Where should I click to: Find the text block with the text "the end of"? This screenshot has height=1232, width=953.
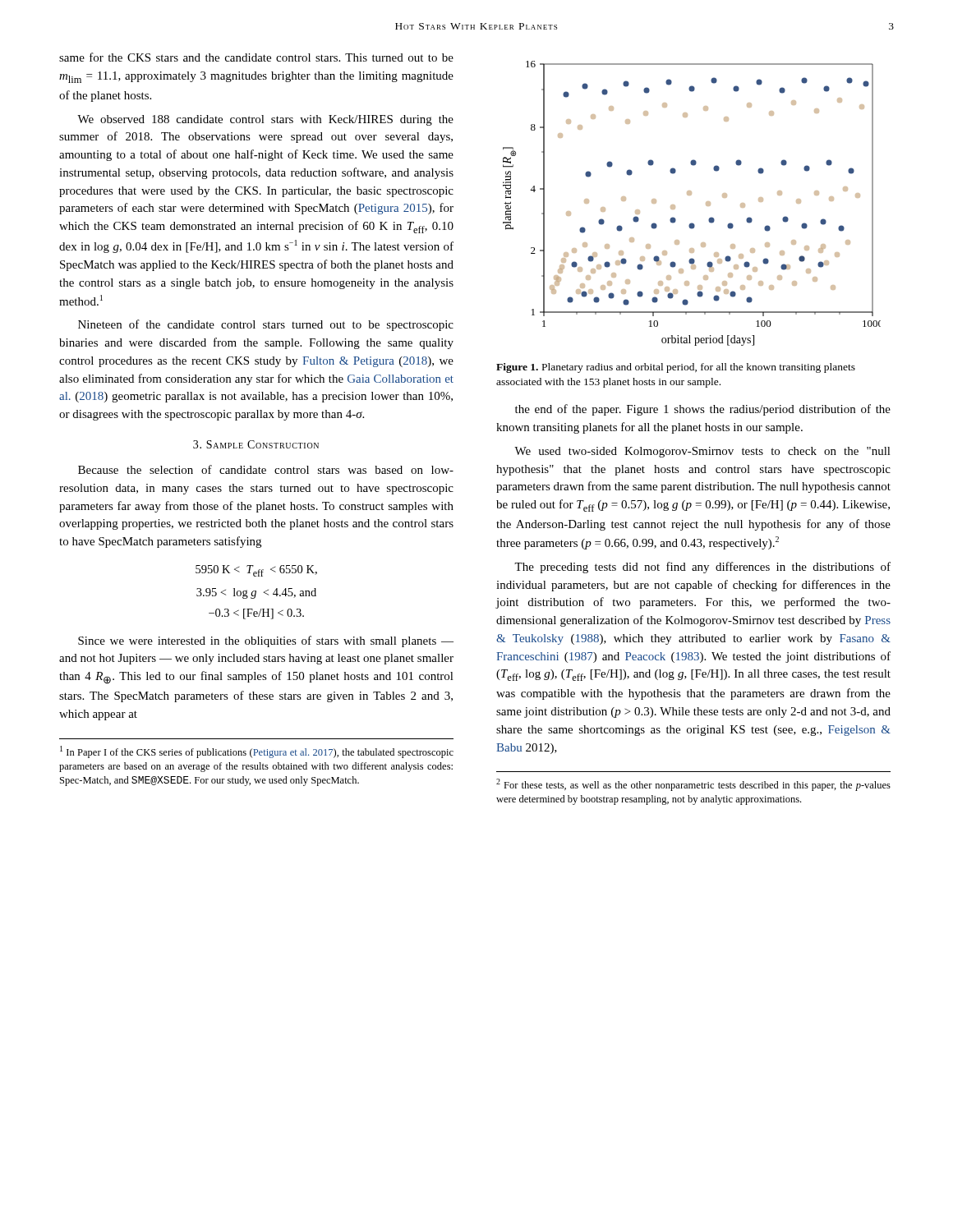tap(693, 579)
